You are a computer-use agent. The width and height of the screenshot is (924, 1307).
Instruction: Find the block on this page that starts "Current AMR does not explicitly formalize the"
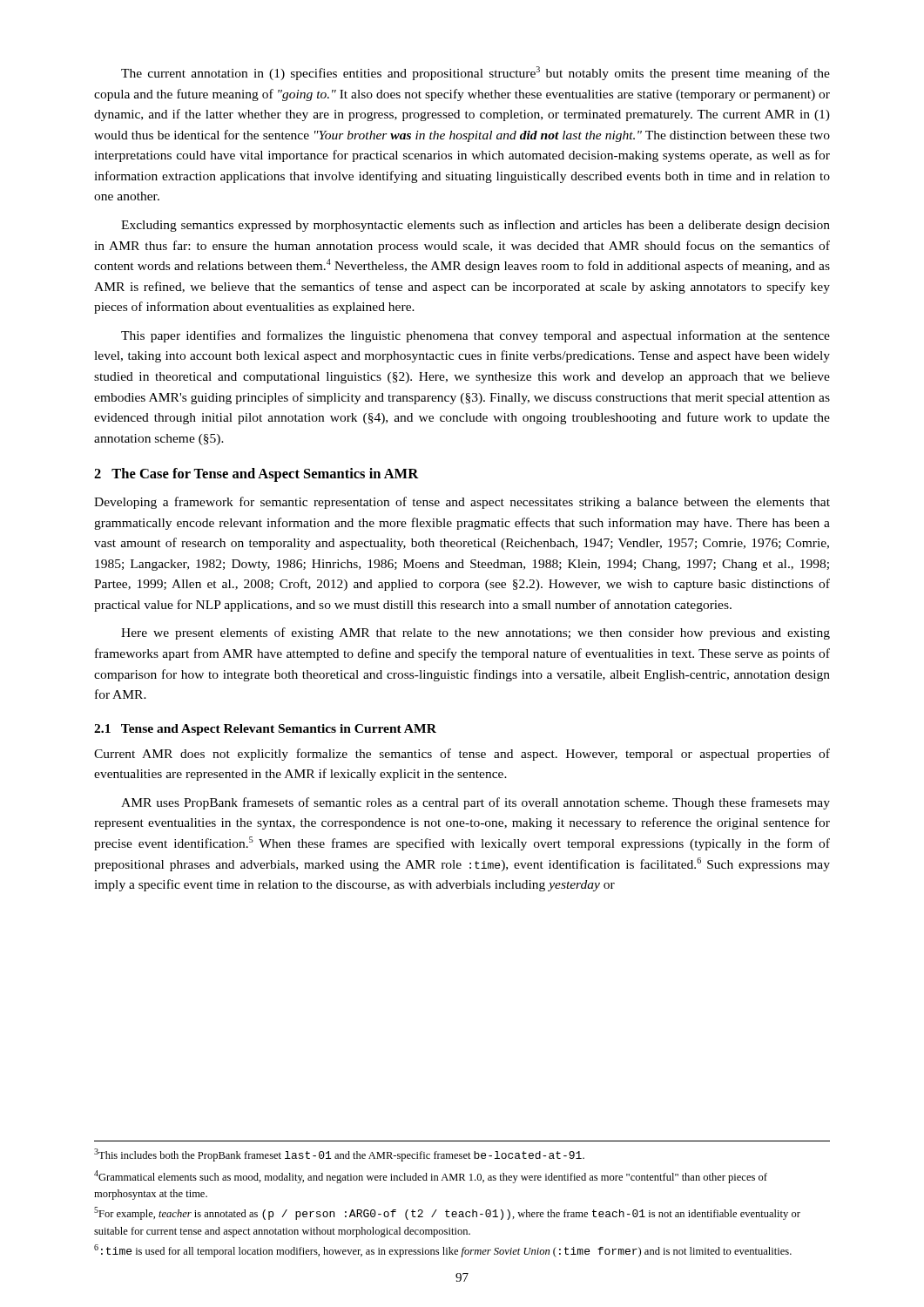(x=462, y=763)
